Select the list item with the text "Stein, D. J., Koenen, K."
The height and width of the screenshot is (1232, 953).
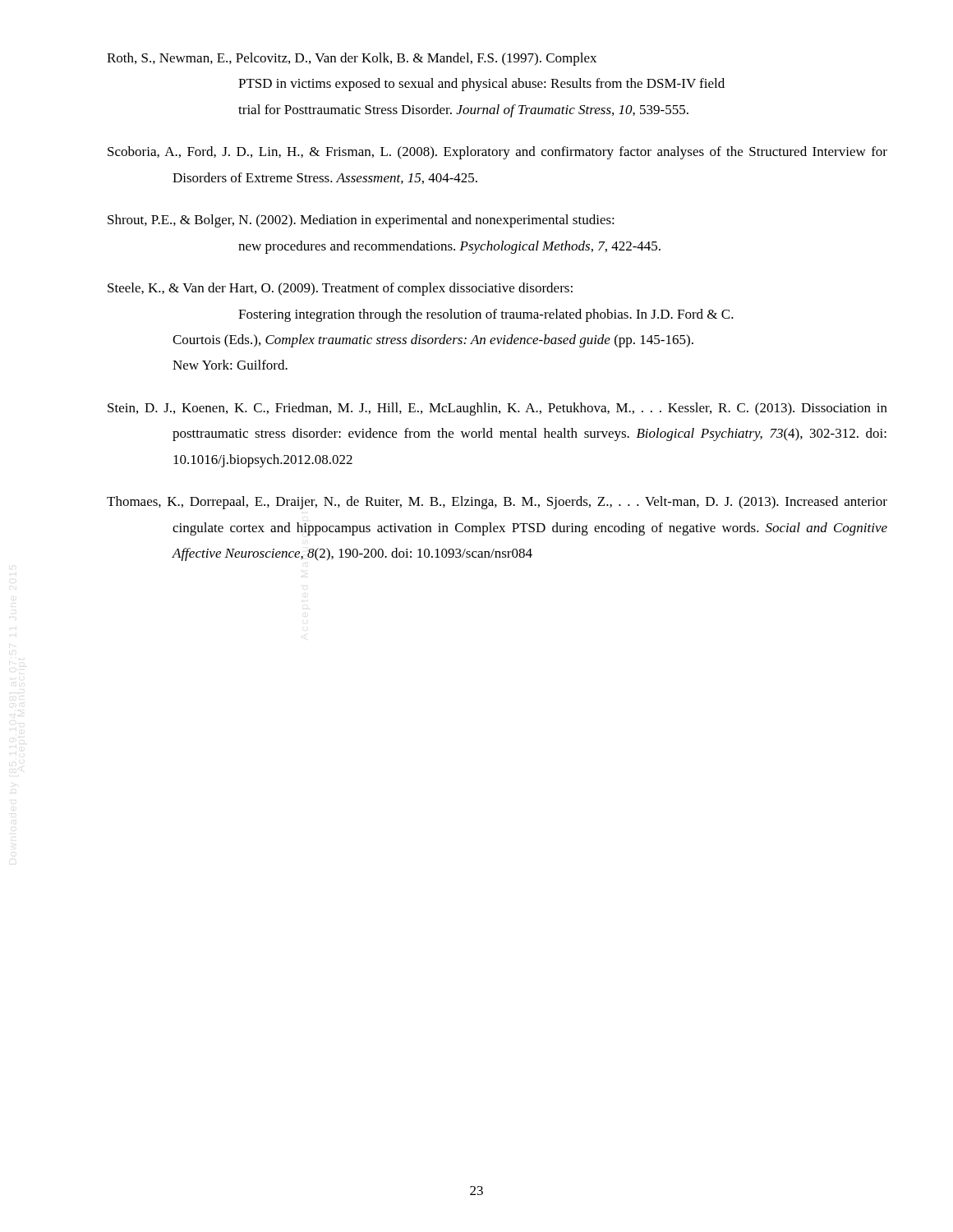[497, 433]
